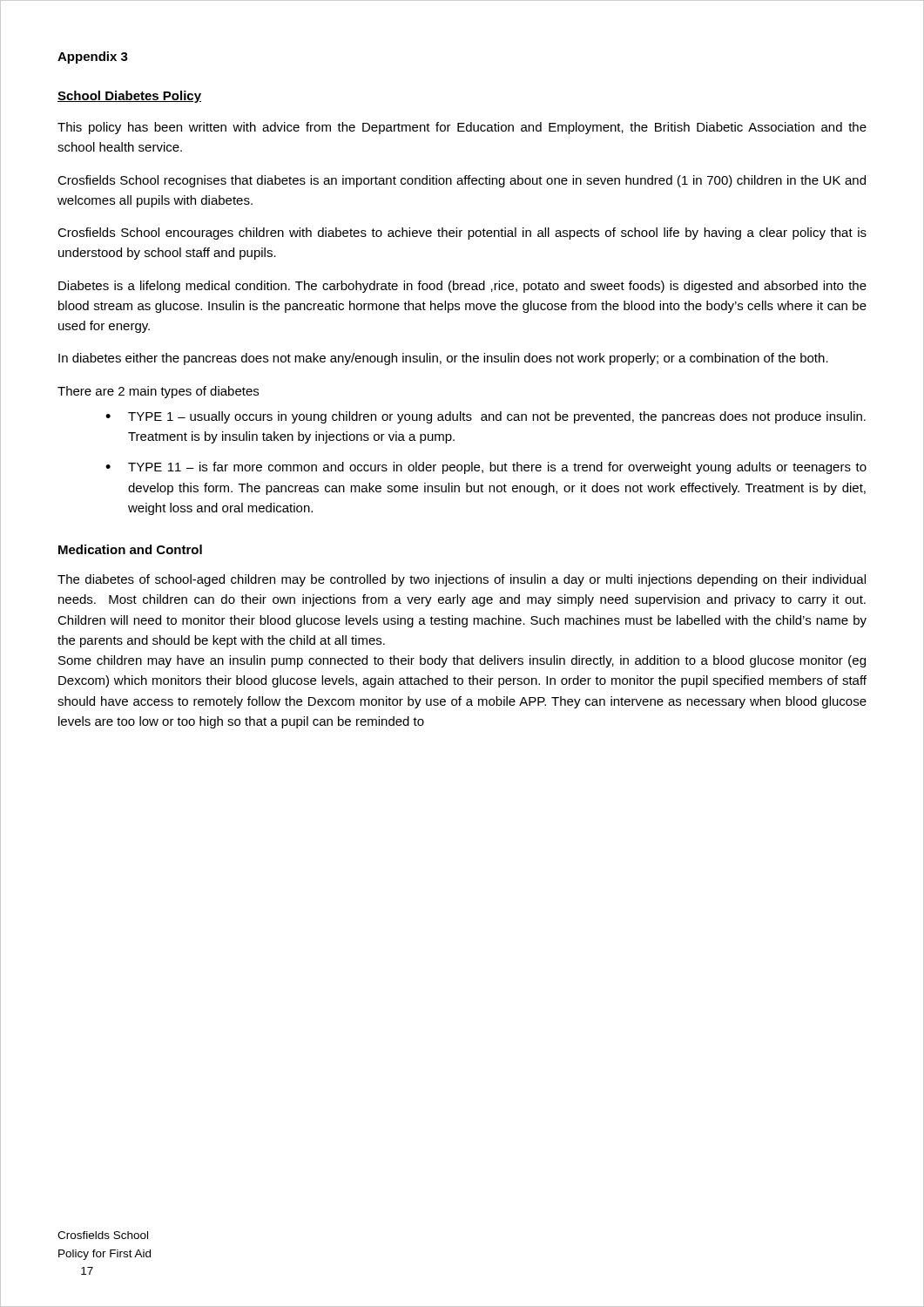Locate the text "Medication and Control"

(x=130, y=549)
